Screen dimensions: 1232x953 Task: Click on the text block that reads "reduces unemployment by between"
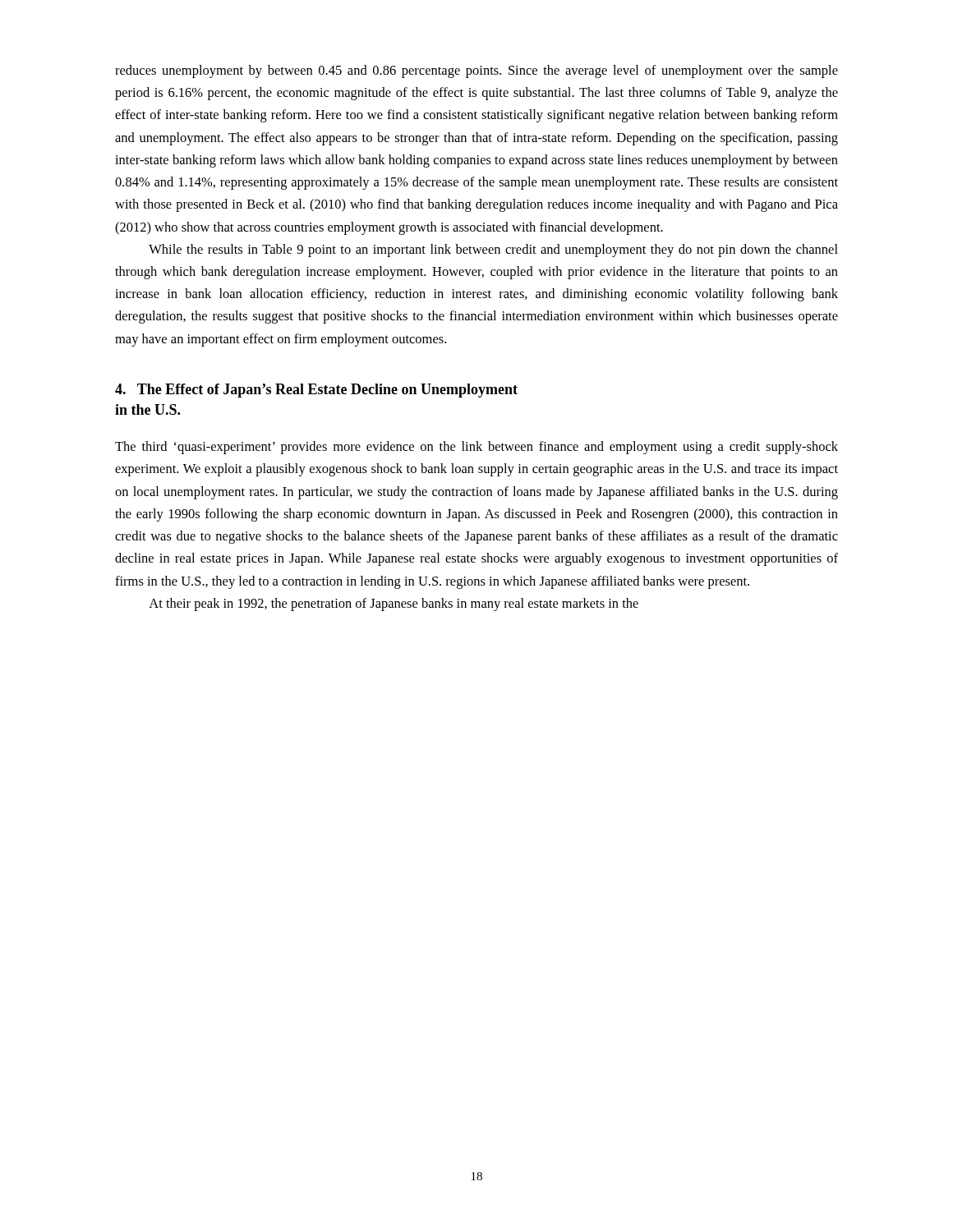[476, 149]
